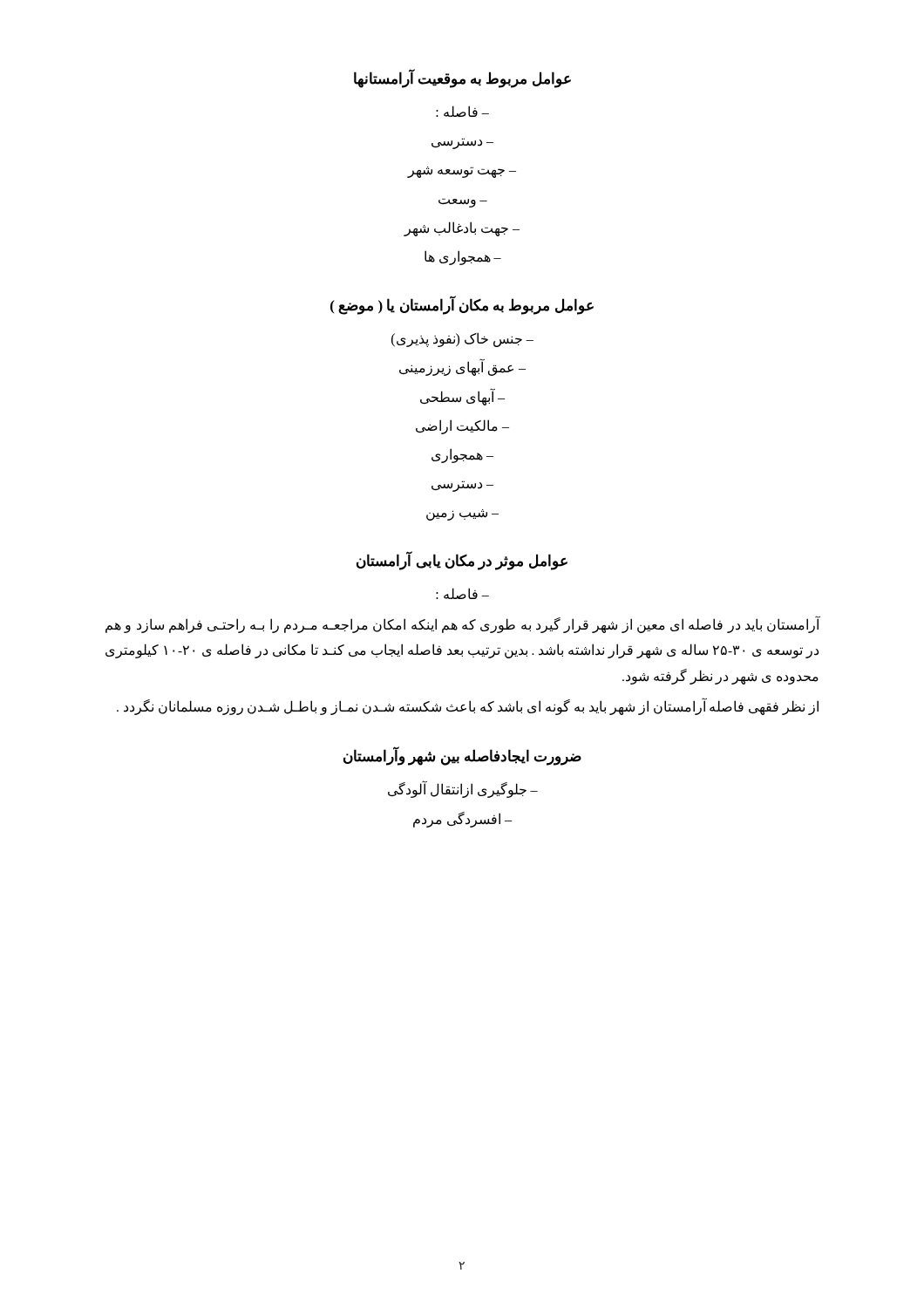Select the list item that says "– جهت توسعه شهر"
The image size is (924, 1308).
pyautogui.click(x=462, y=170)
